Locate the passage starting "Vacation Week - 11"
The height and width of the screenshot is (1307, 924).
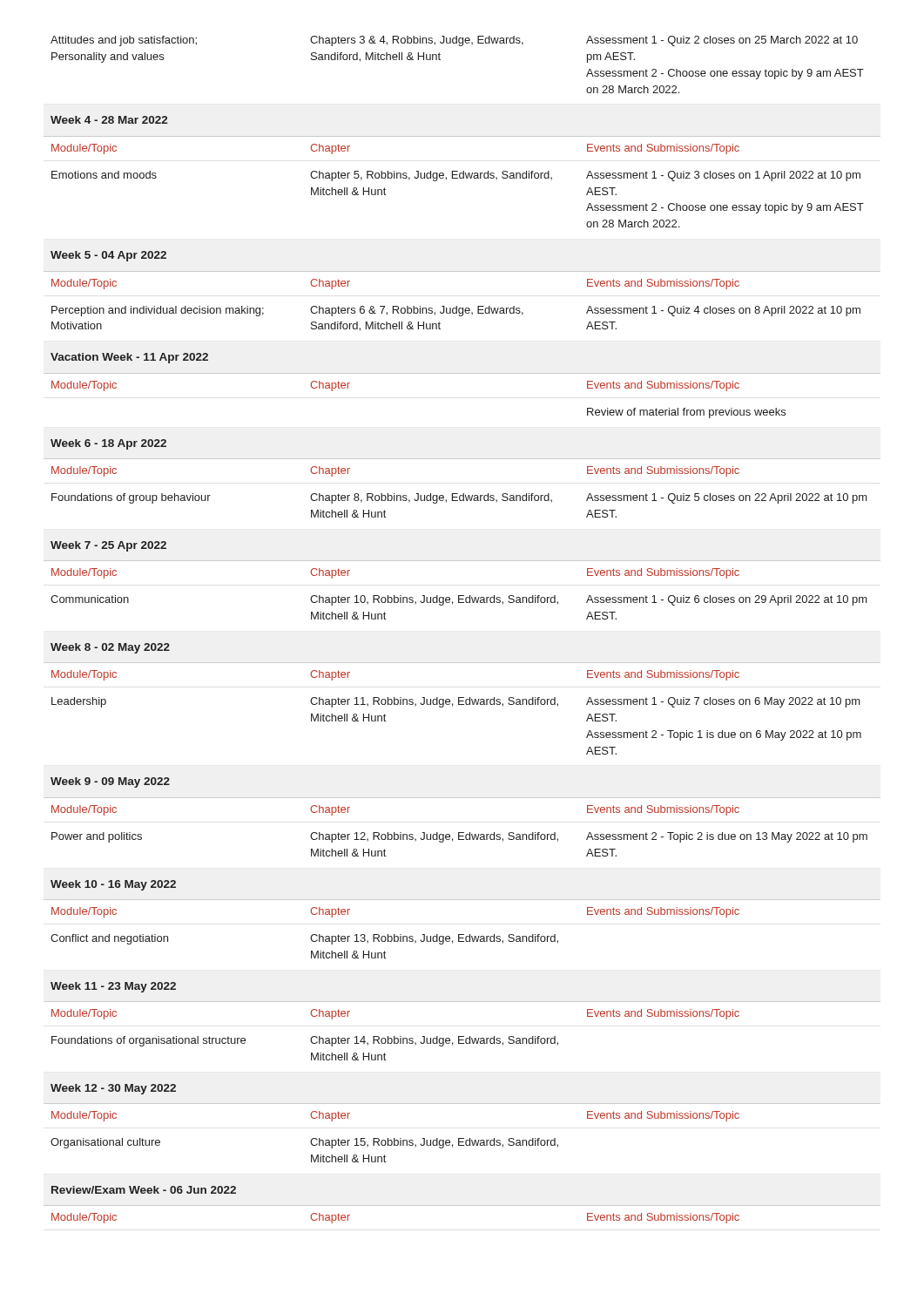[130, 357]
